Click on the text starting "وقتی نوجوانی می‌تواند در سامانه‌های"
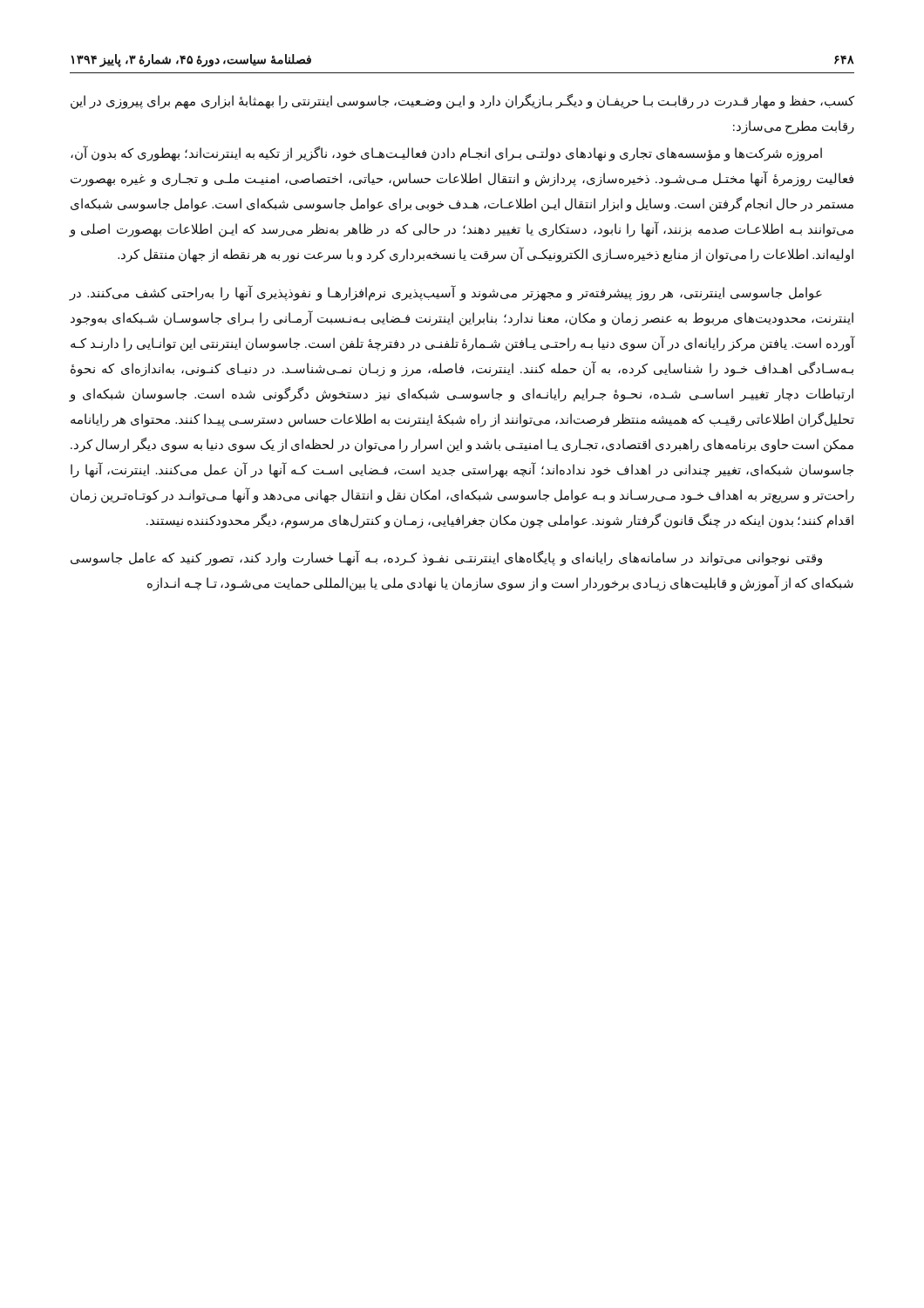Image resolution: width=924 pixels, height=1308 pixels. (x=462, y=571)
